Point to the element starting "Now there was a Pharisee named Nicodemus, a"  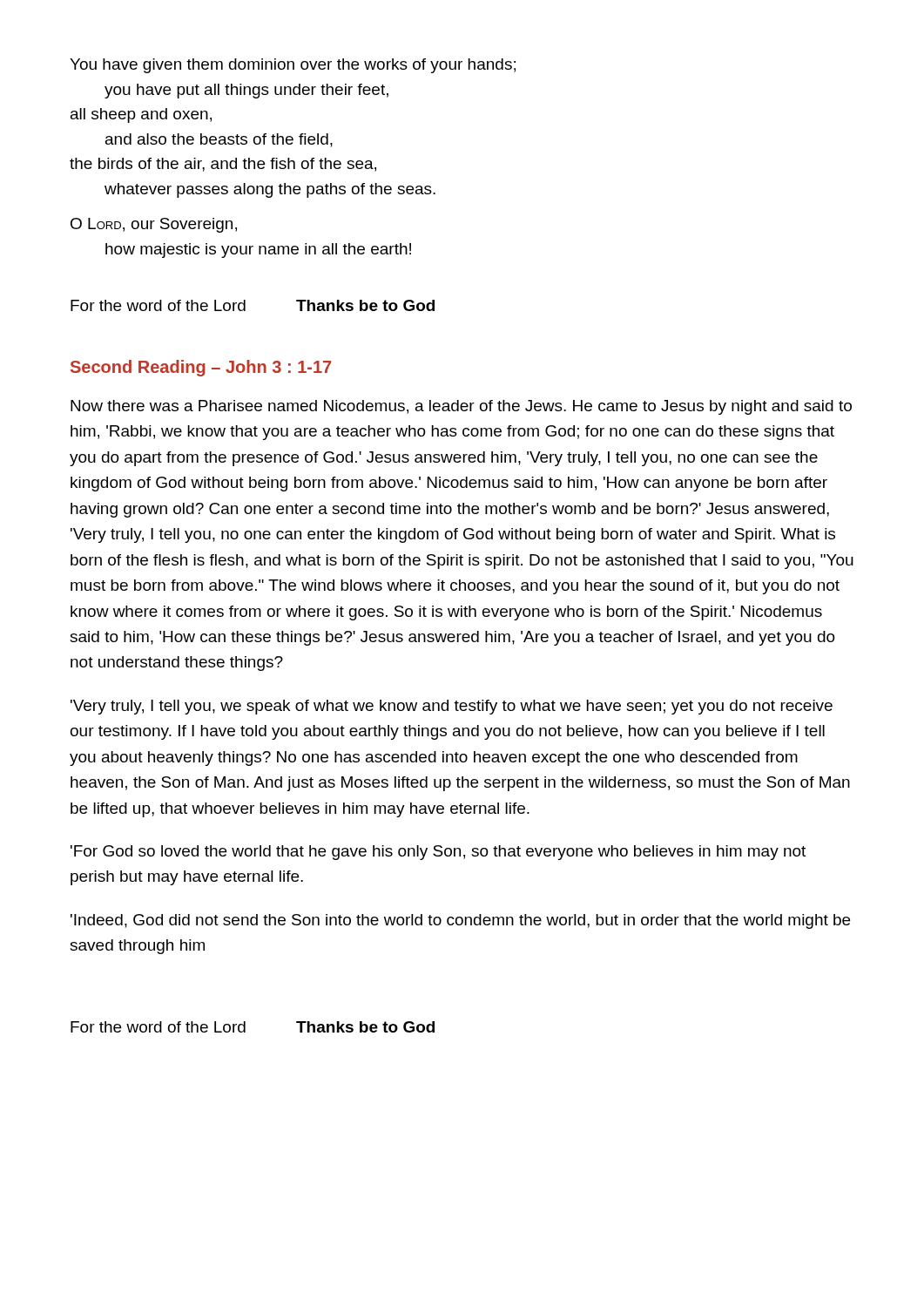[x=462, y=534]
